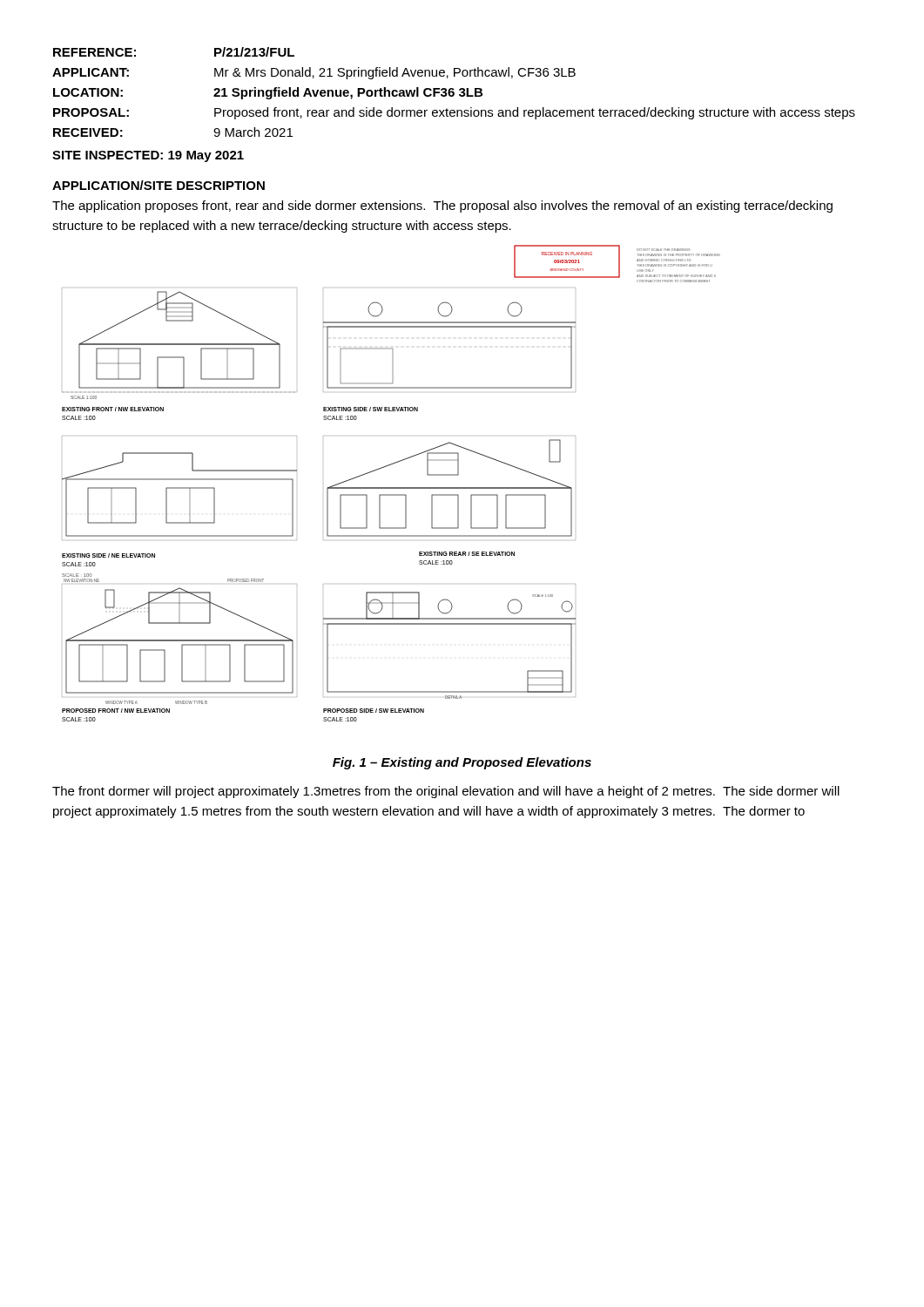Find the engineering diagram

pyautogui.click(x=462, y=497)
